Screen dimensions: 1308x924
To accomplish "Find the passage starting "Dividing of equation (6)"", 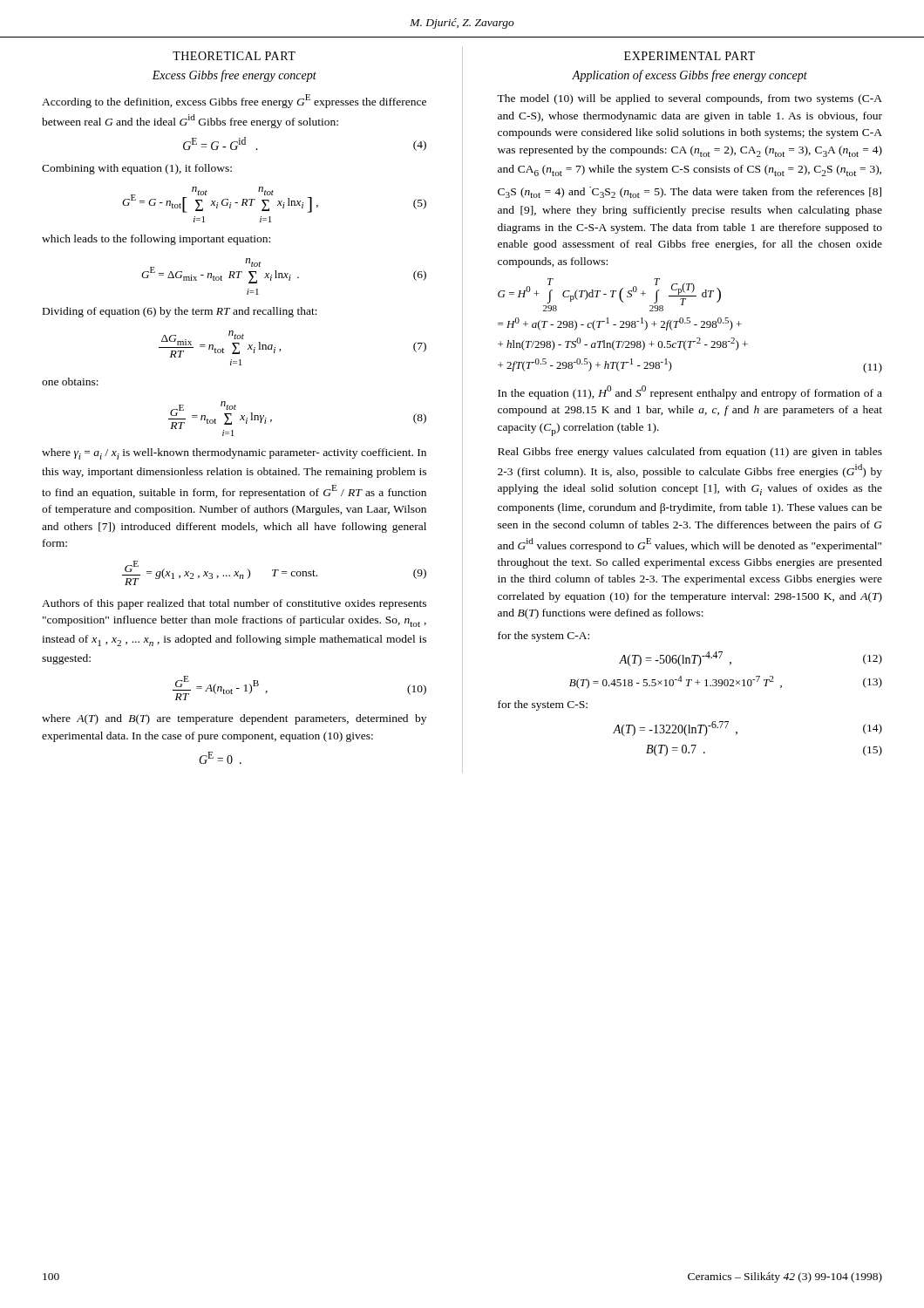I will 180,311.
